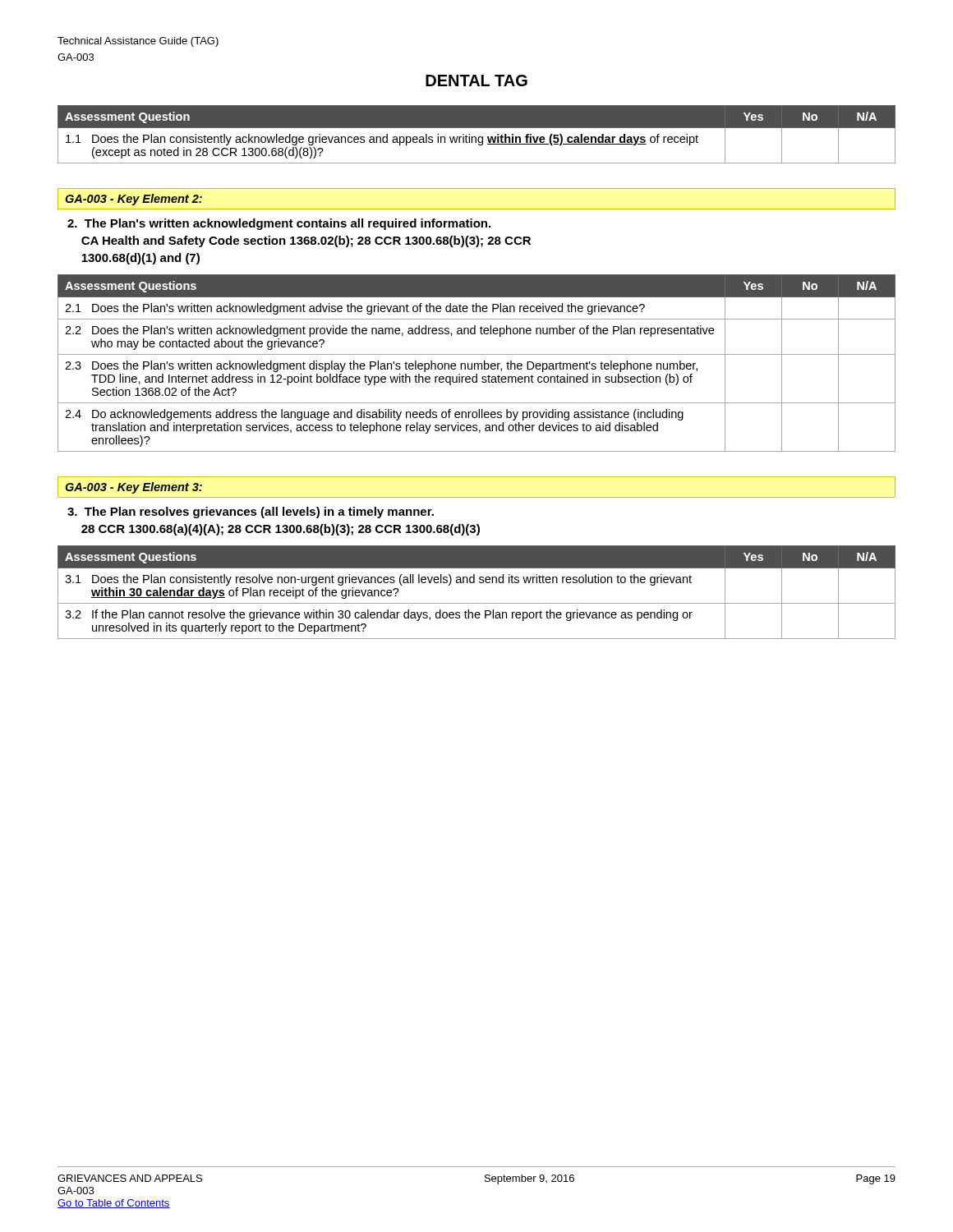Image resolution: width=953 pixels, height=1232 pixels.
Task: Locate the table with the text "Assessment Question"
Action: coord(476,134)
